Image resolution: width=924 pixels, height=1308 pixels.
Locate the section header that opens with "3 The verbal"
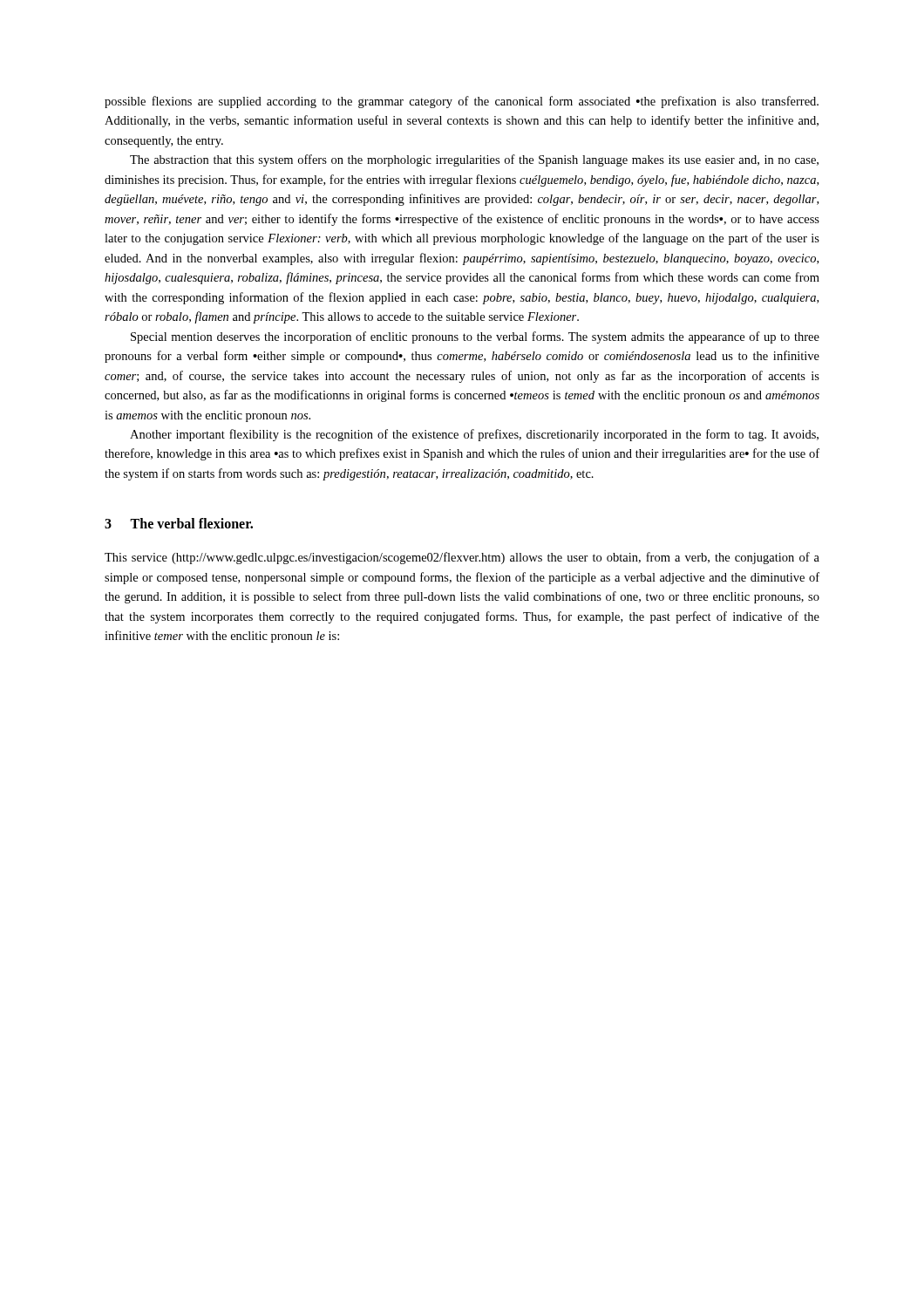click(179, 524)
